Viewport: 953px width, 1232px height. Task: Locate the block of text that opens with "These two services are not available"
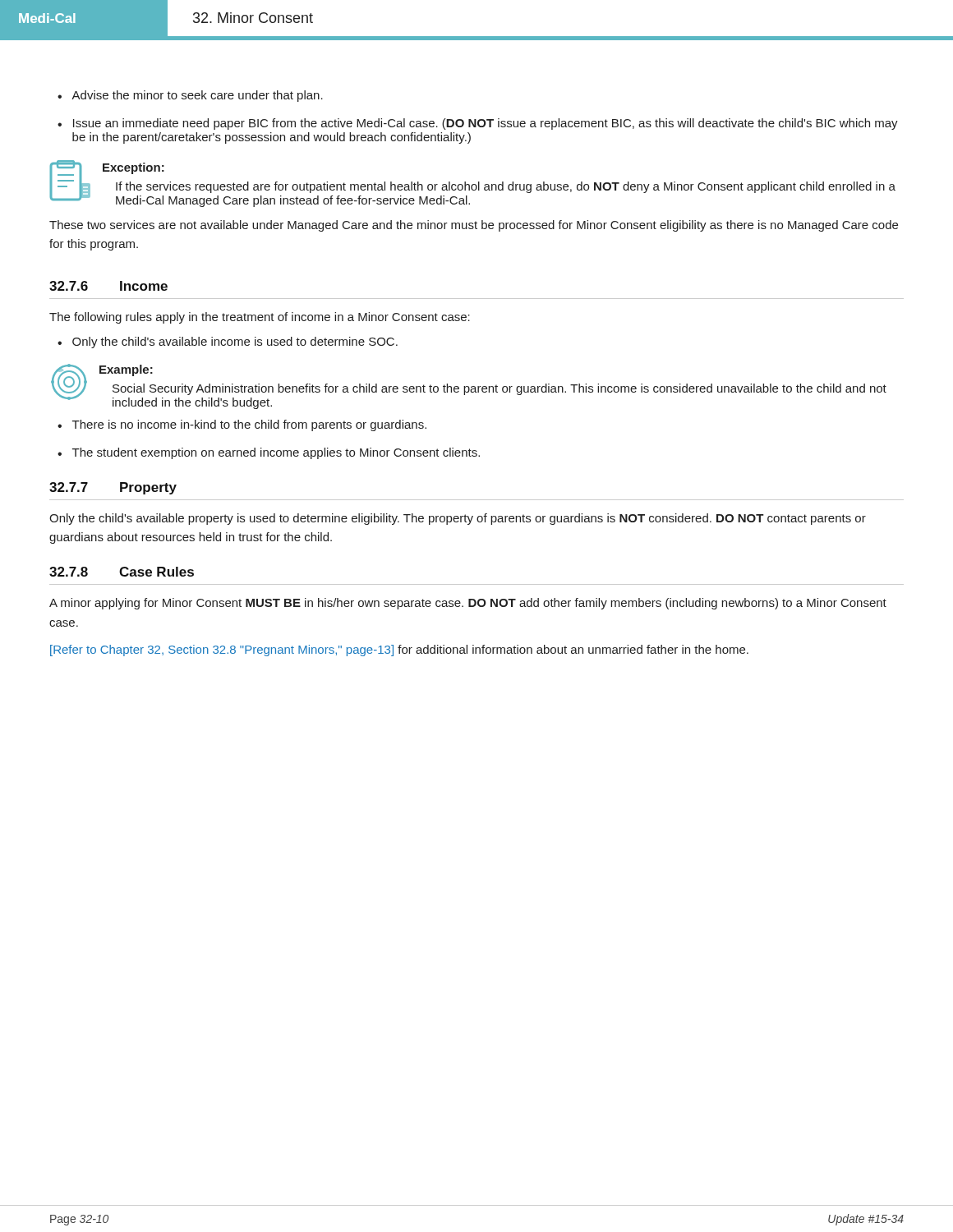click(474, 234)
